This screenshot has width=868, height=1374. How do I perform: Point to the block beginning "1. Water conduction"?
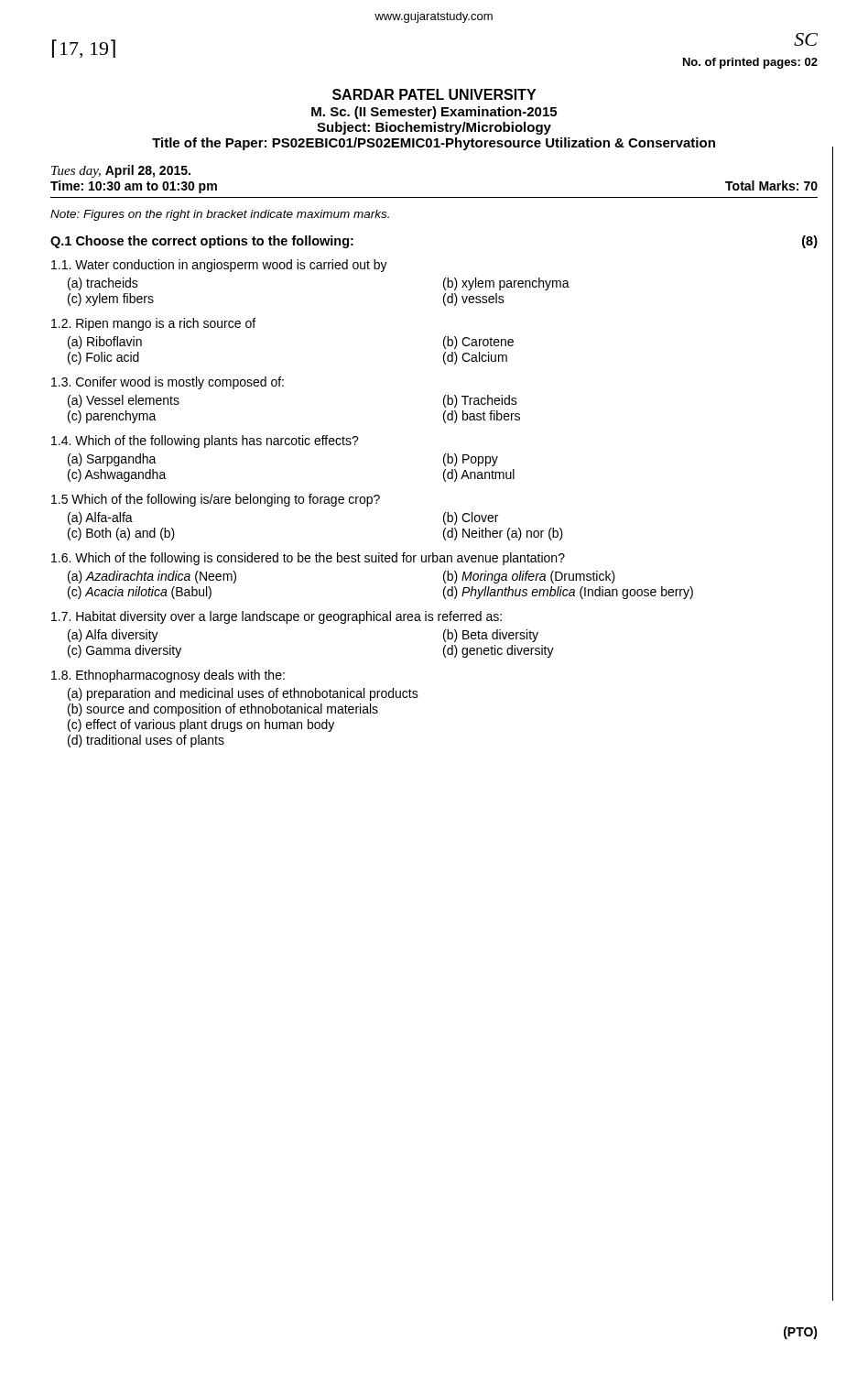[434, 282]
